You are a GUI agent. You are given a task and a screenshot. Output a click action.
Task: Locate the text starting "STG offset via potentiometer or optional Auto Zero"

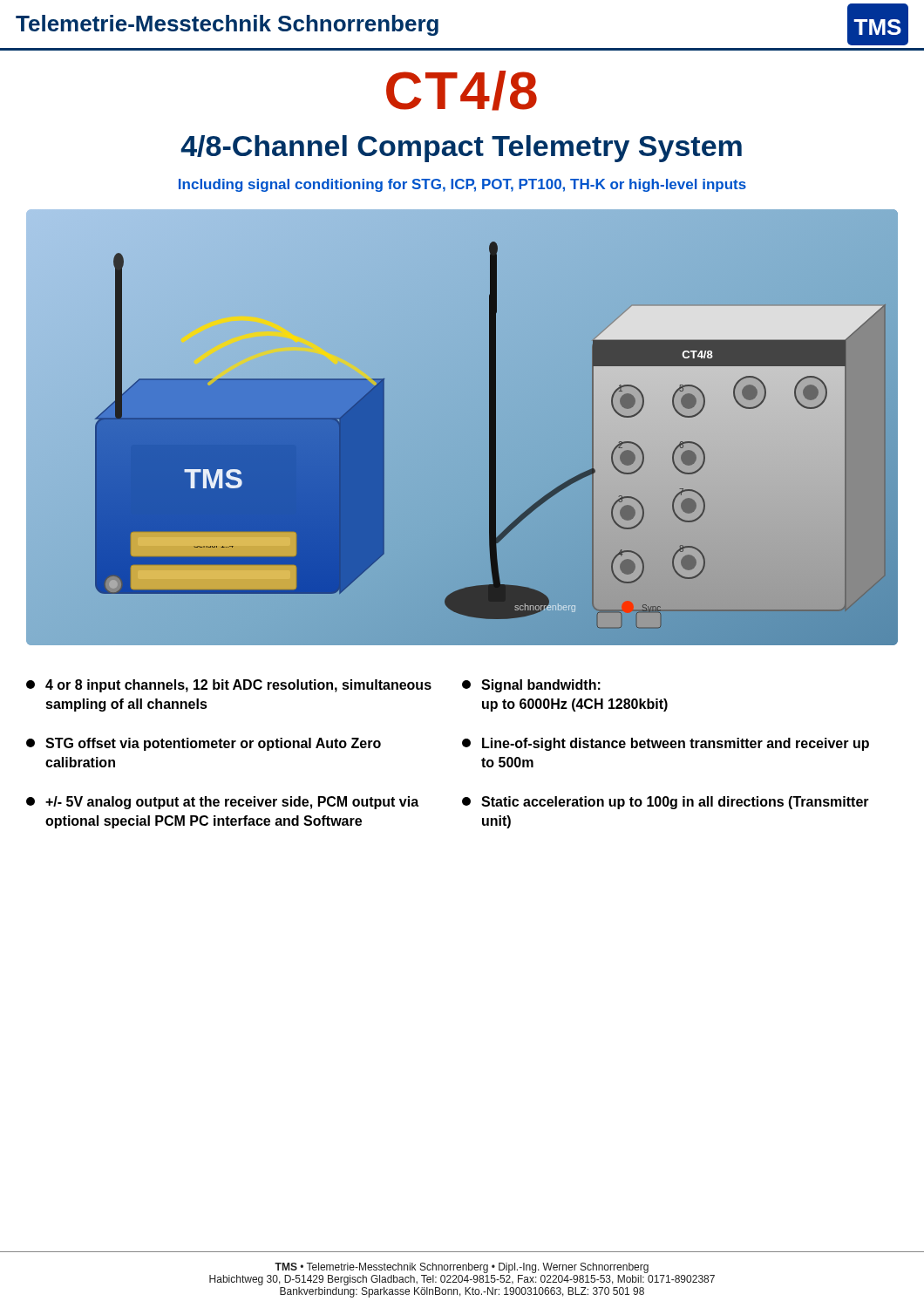coord(235,753)
